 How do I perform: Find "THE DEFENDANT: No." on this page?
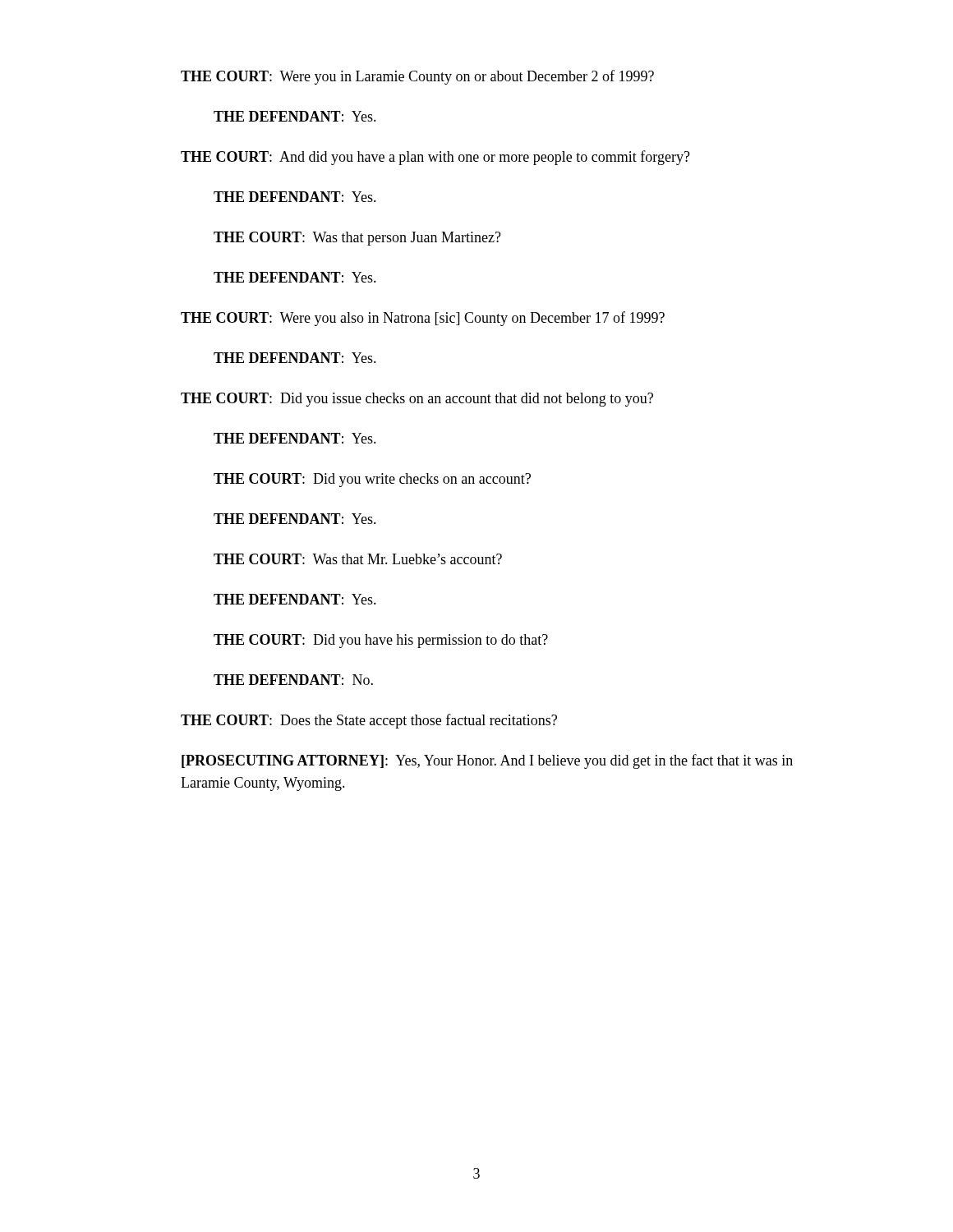(294, 680)
